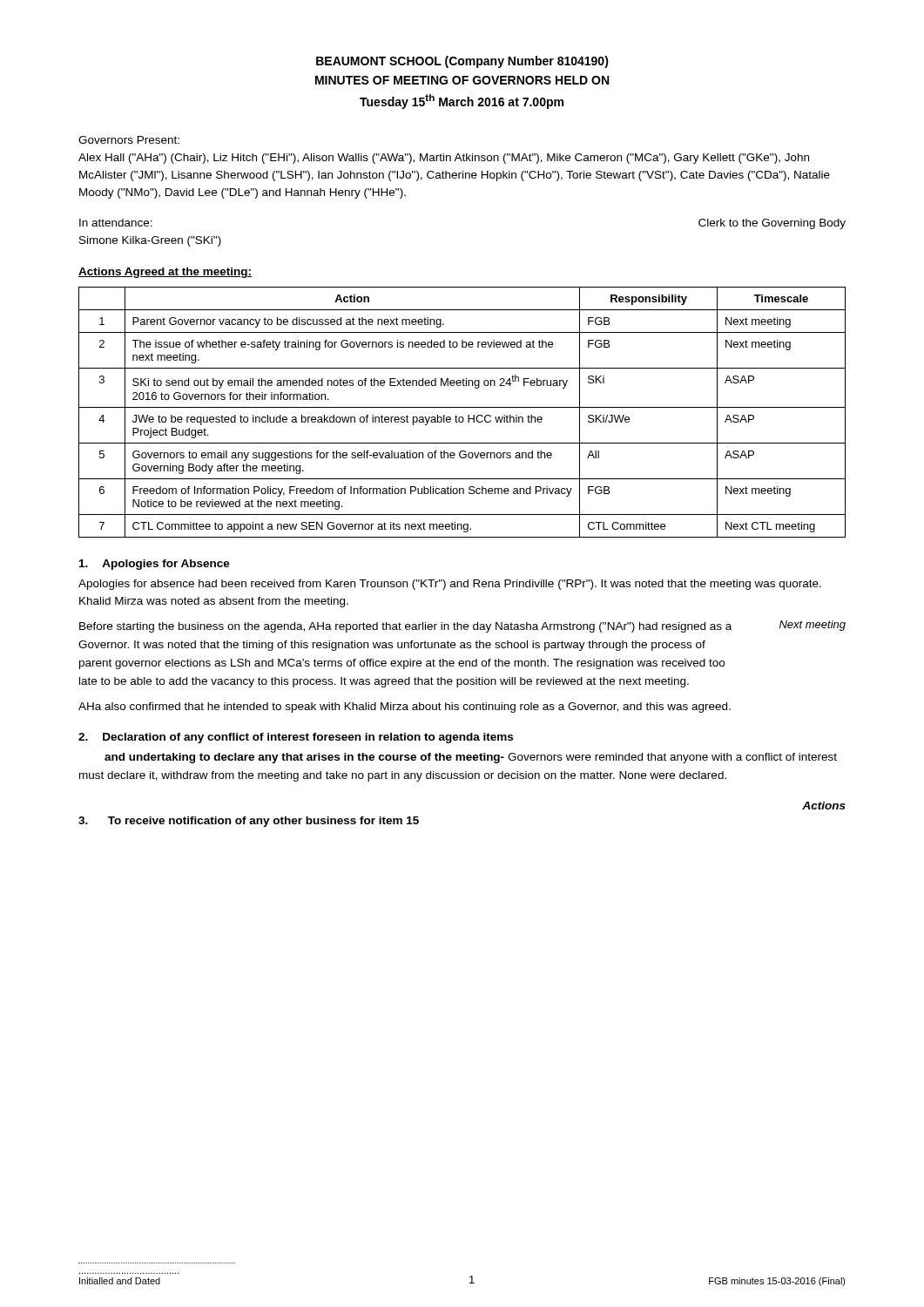Point to the block beginning "AHa also confirmed that he"

point(405,706)
